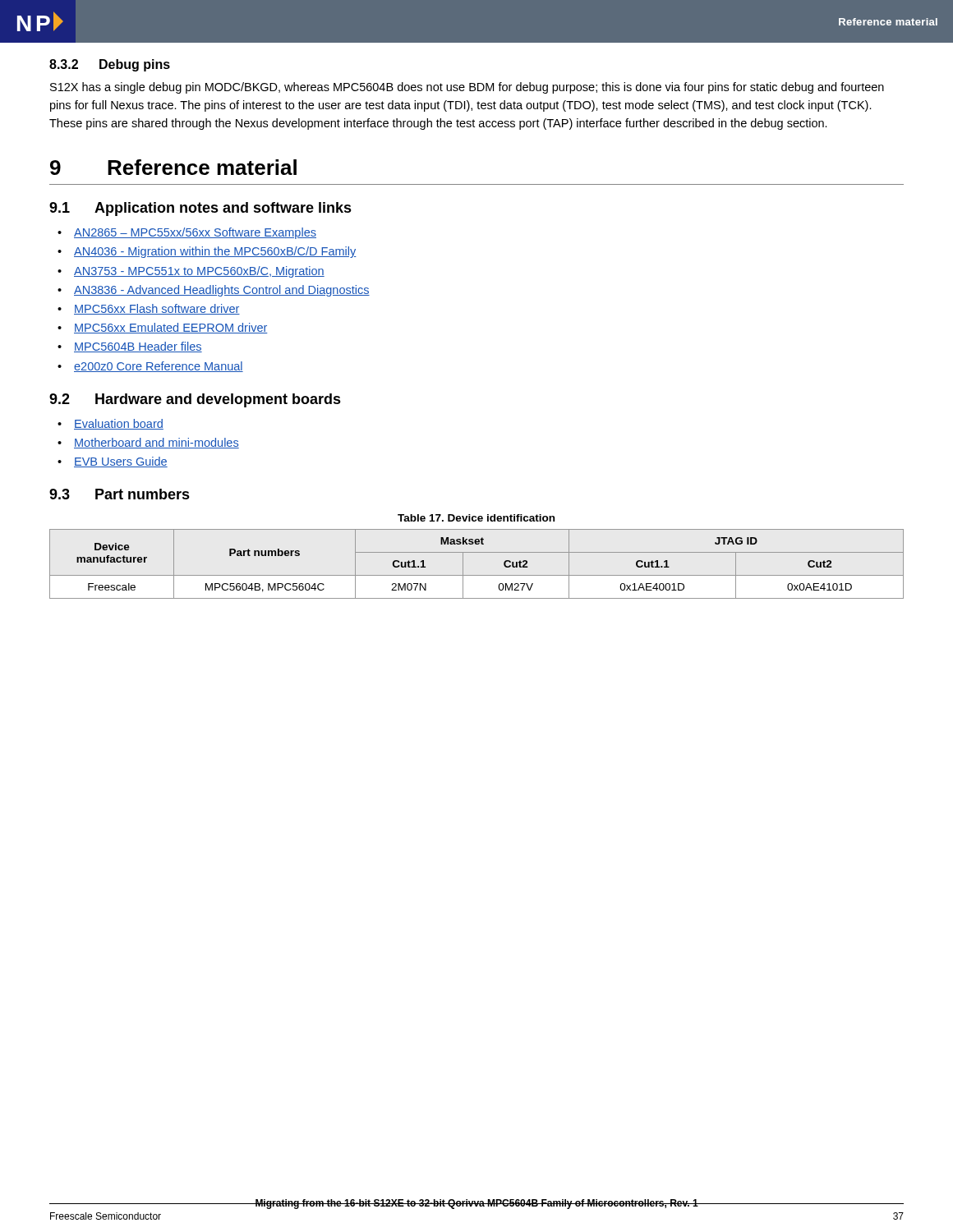Select the section header containing "9.1Application notes and software links"
The width and height of the screenshot is (953, 1232).
click(x=200, y=208)
